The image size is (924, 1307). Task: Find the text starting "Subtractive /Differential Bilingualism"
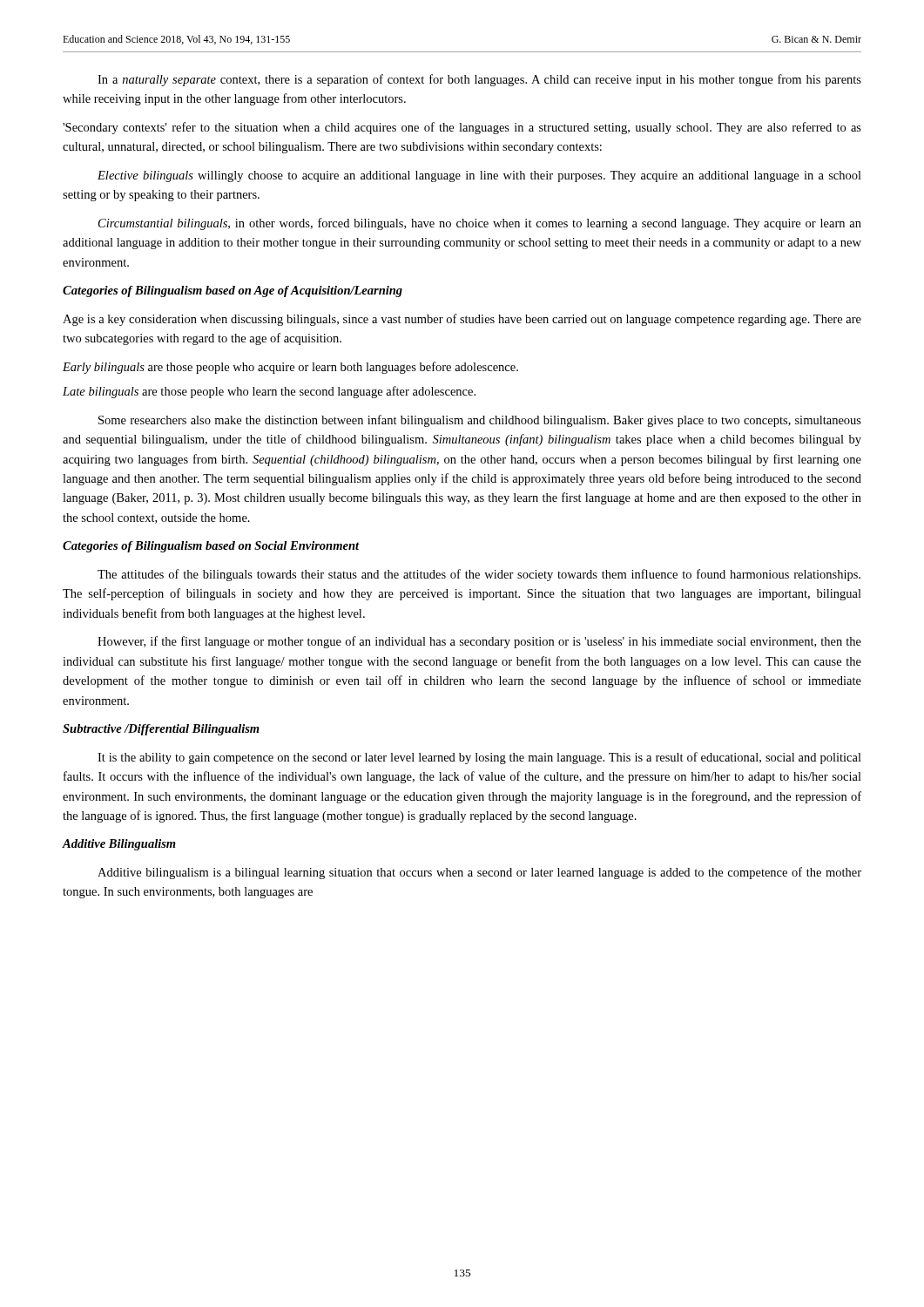(x=161, y=730)
